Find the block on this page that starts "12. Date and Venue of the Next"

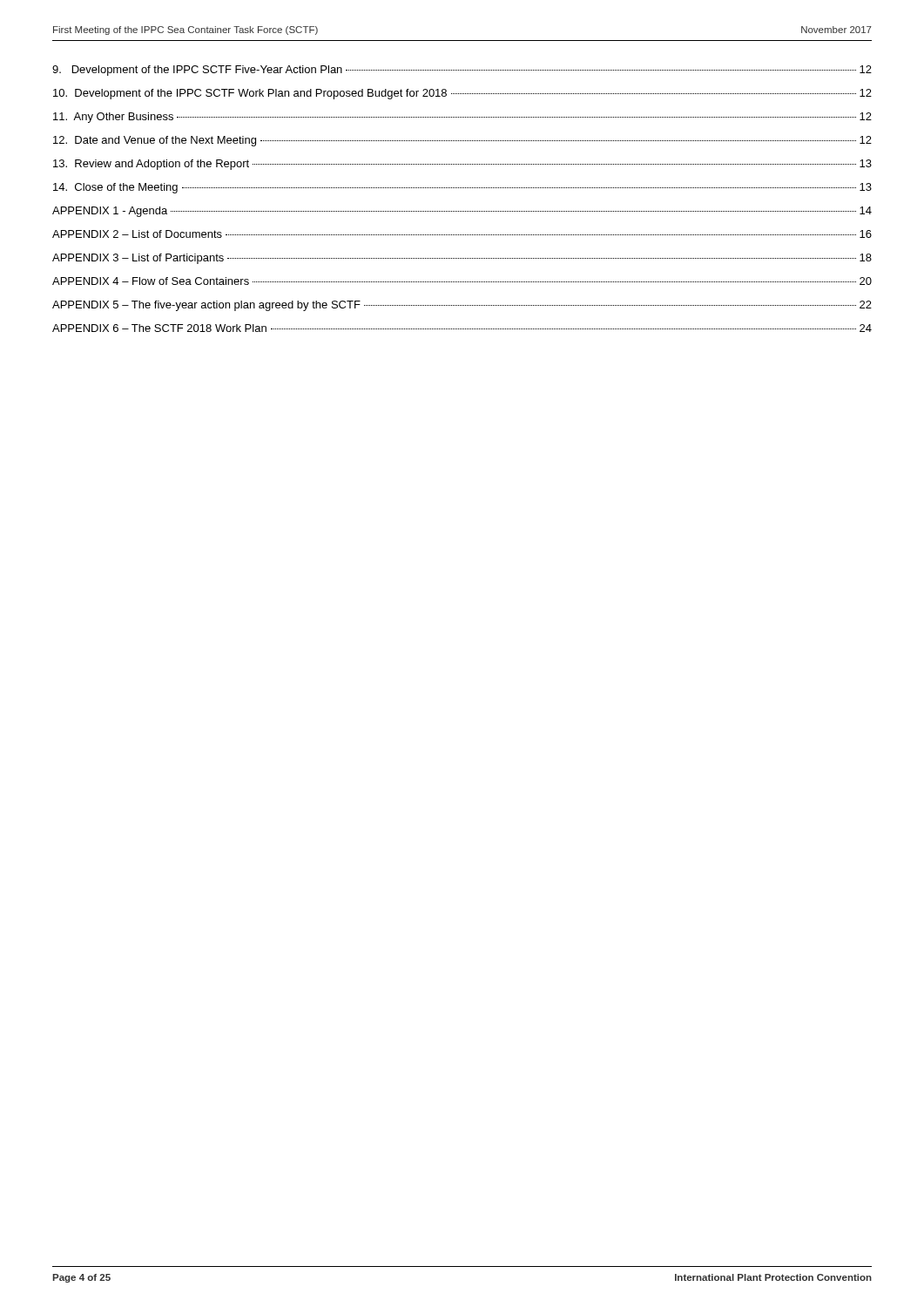tap(462, 139)
